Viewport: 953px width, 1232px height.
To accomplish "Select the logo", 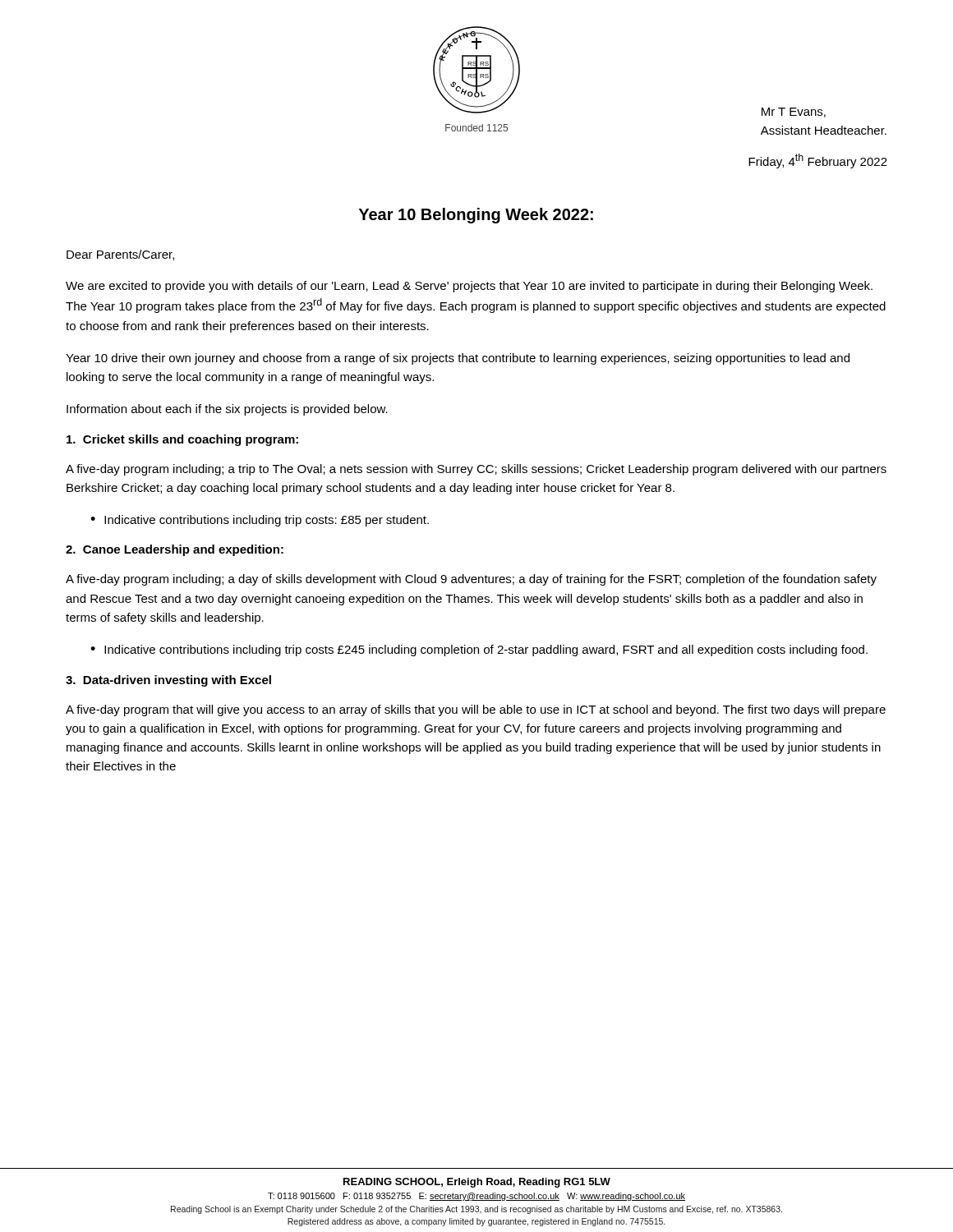I will coord(476,79).
